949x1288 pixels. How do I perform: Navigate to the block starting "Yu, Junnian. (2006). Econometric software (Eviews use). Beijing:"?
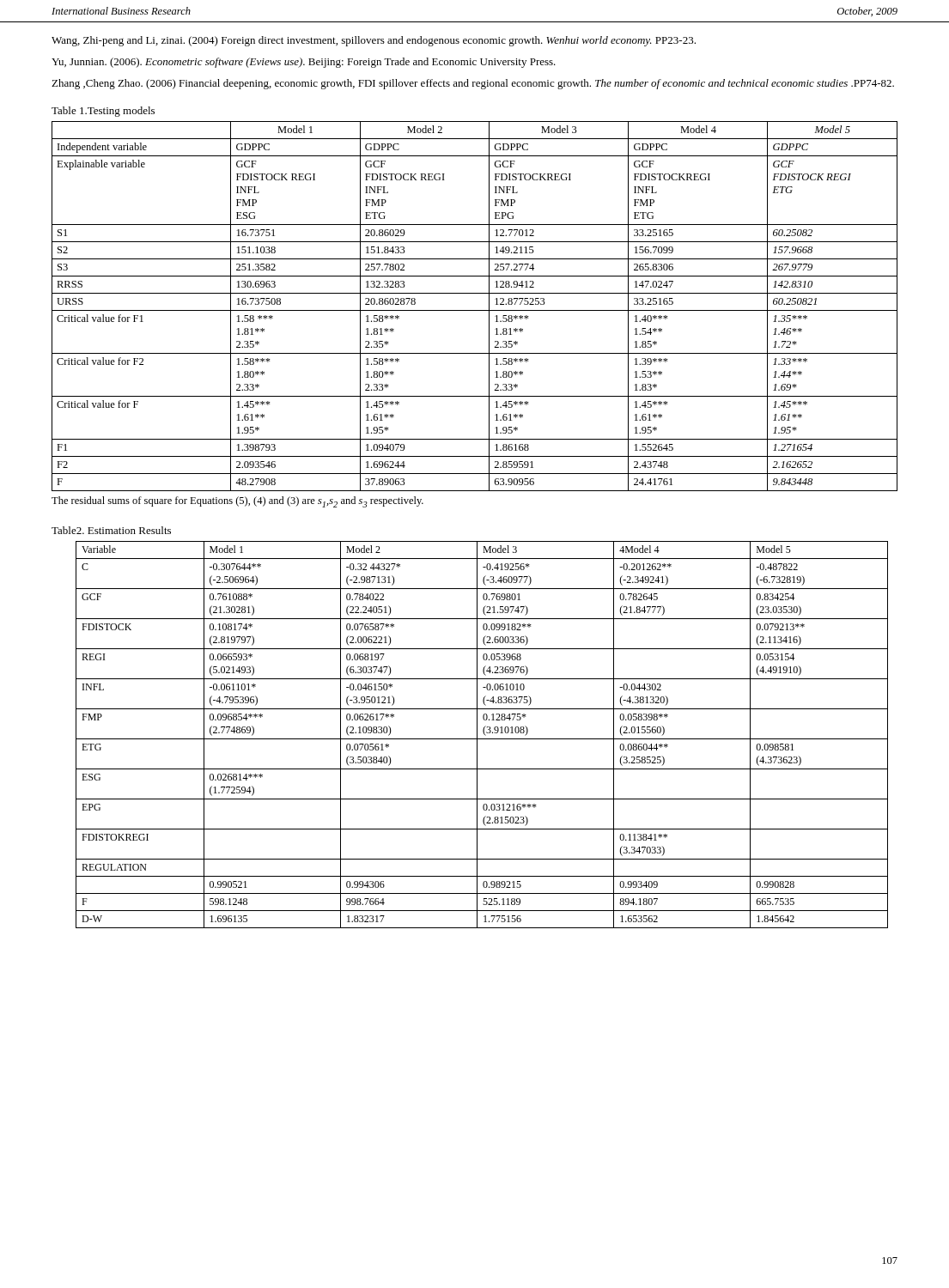tap(304, 61)
